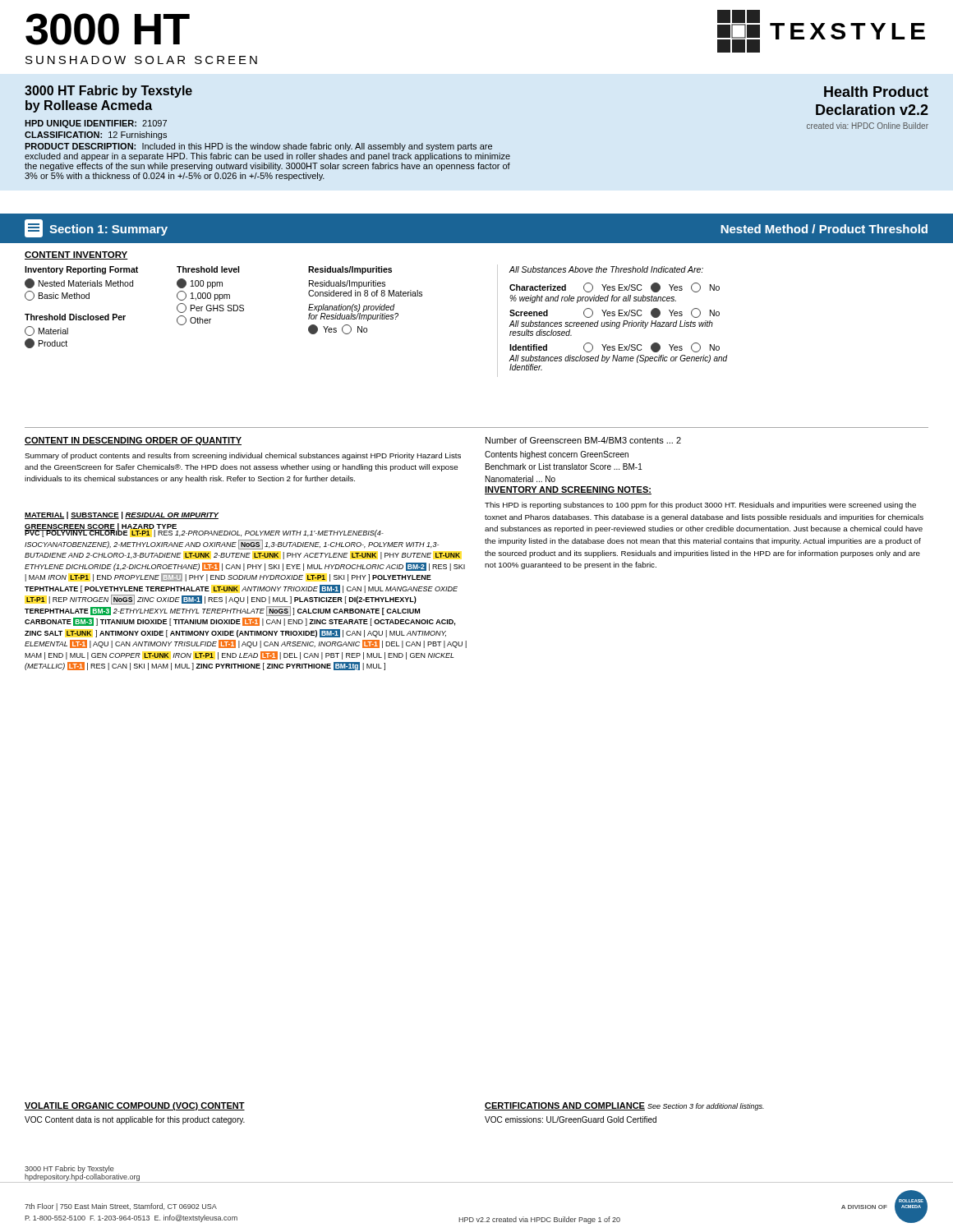Navigate to the text block starting "VOLATILE ORGANIC COMPOUND (VOC) CONTENT"
This screenshot has width=953, height=1232.
point(135,1105)
